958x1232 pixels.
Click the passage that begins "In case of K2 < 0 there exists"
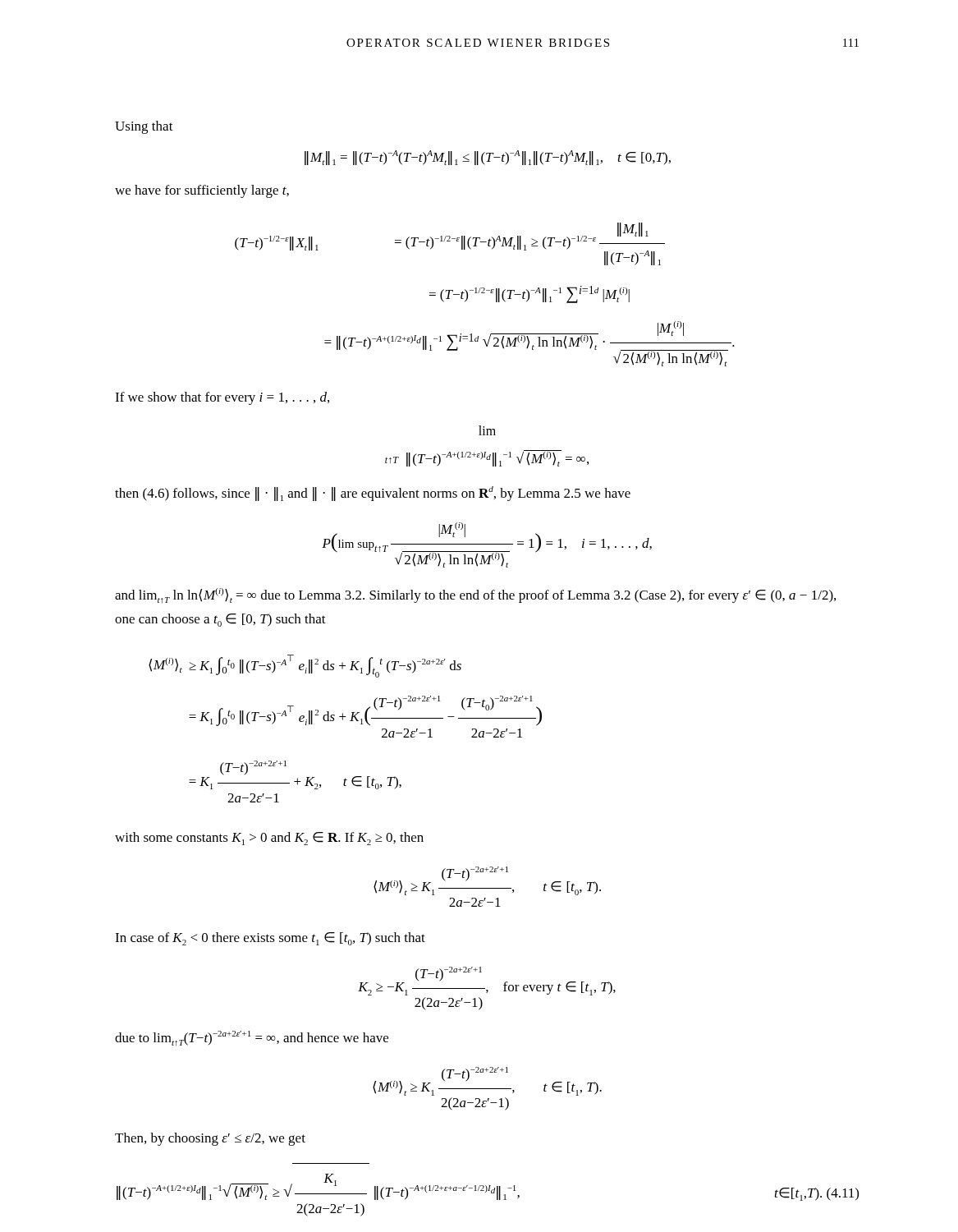pos(270,939)
